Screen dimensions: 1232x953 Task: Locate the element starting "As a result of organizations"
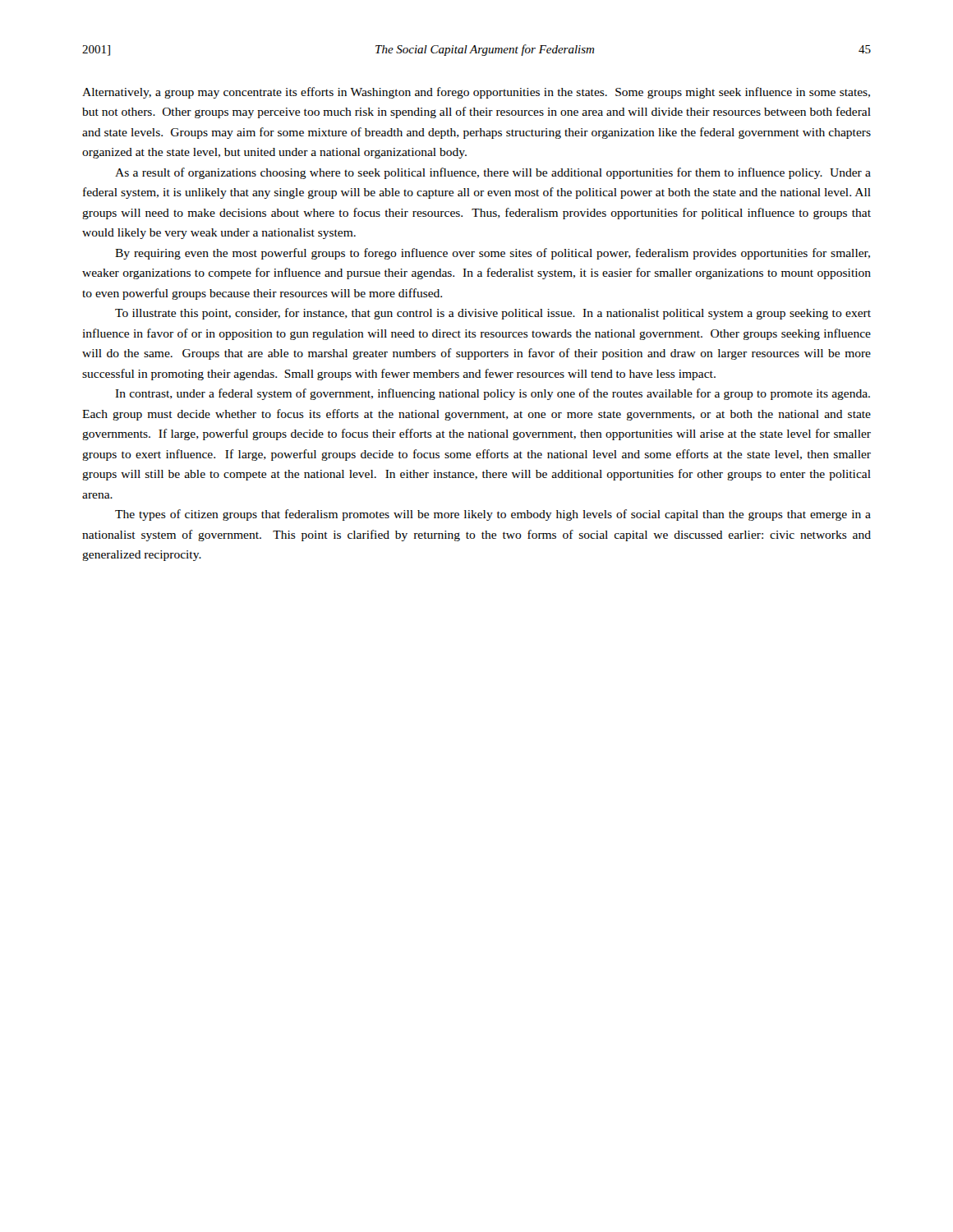[476, 202]
